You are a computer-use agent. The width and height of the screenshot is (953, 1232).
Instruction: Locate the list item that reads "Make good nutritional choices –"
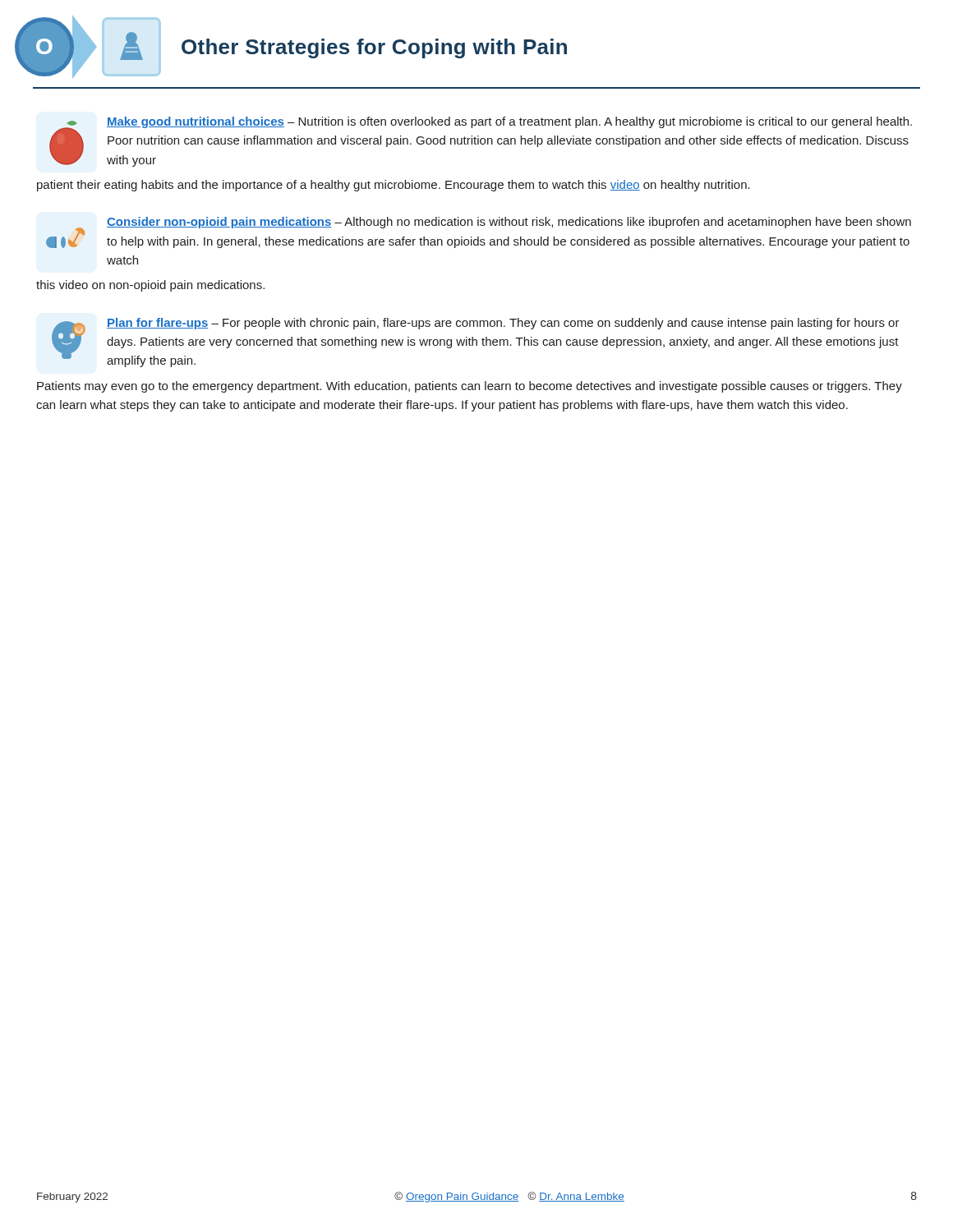[x=476, y=153]
